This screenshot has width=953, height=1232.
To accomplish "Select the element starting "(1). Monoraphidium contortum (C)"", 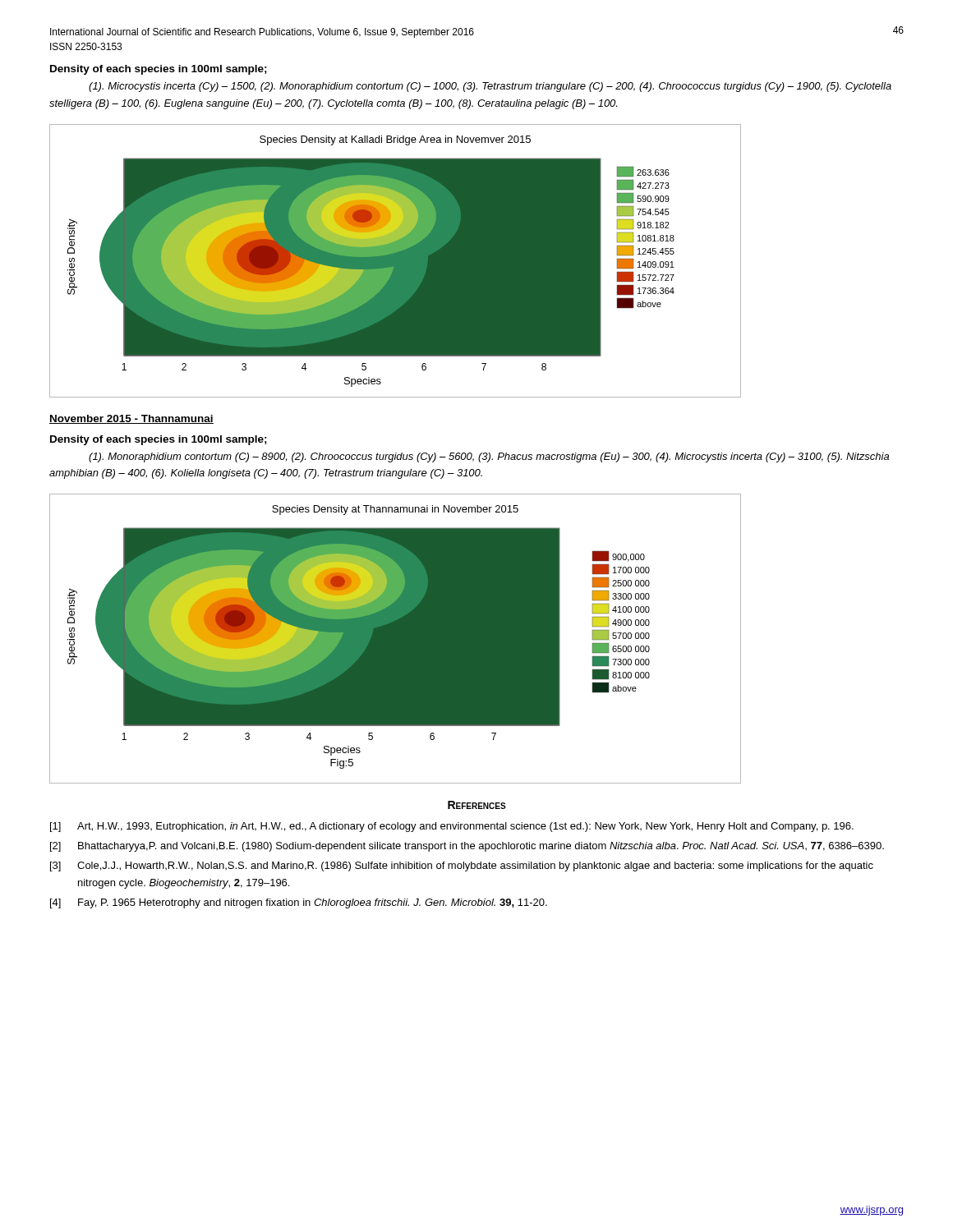I will point(469,464).
